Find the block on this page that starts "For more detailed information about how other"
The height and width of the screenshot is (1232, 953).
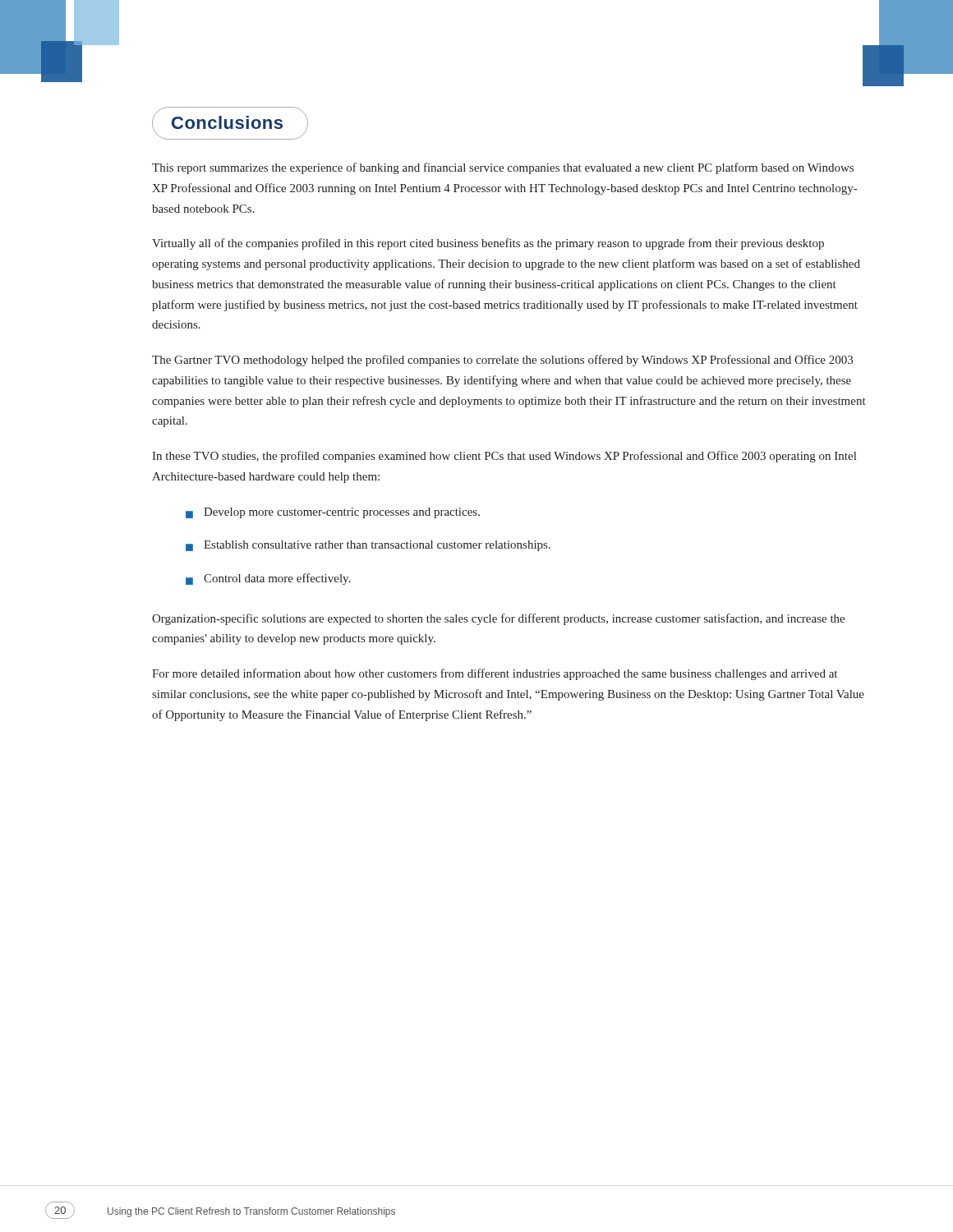click(508, 694)
